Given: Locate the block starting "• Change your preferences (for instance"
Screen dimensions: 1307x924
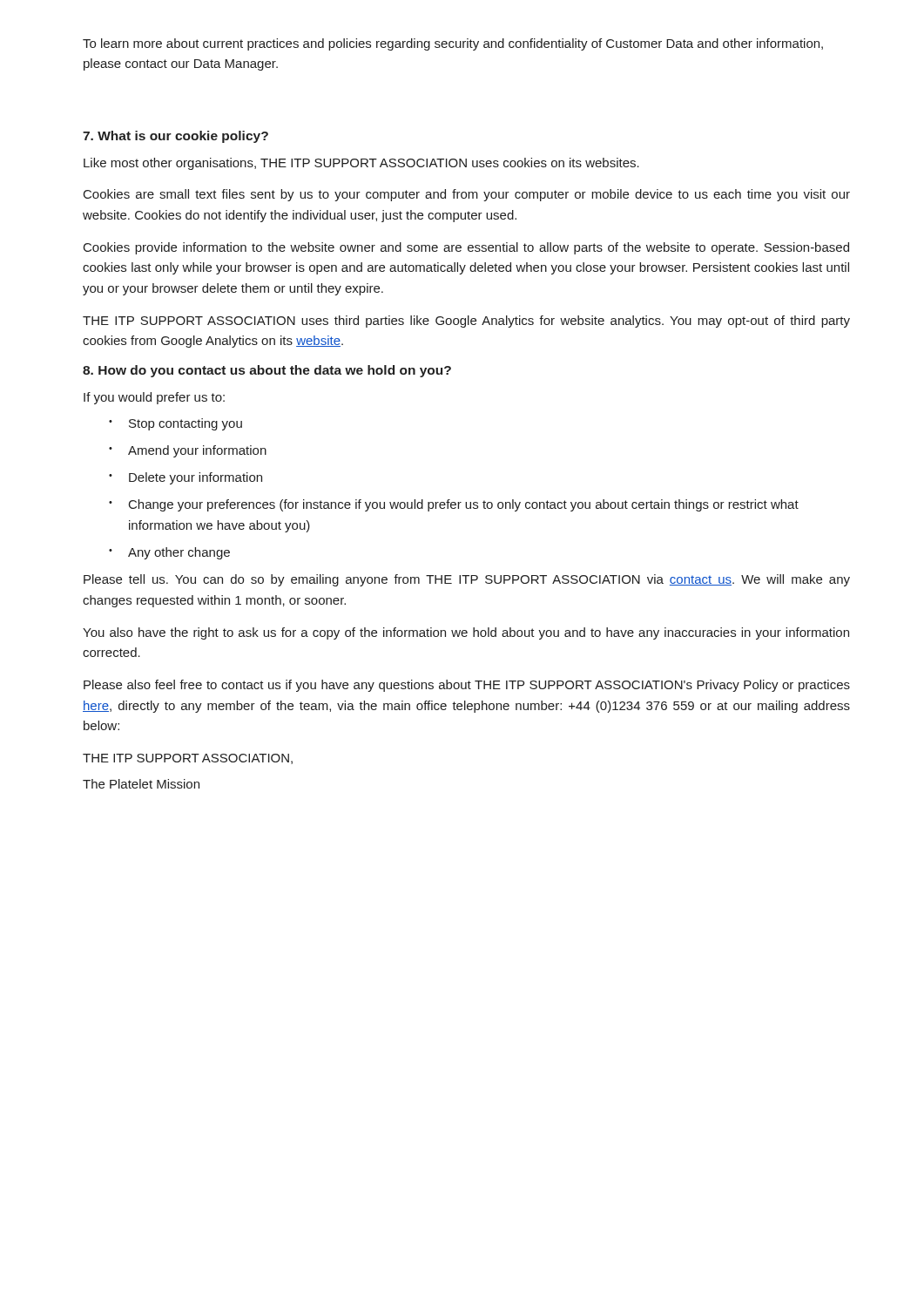Looking at the screenshot, I should click(479, 515).
